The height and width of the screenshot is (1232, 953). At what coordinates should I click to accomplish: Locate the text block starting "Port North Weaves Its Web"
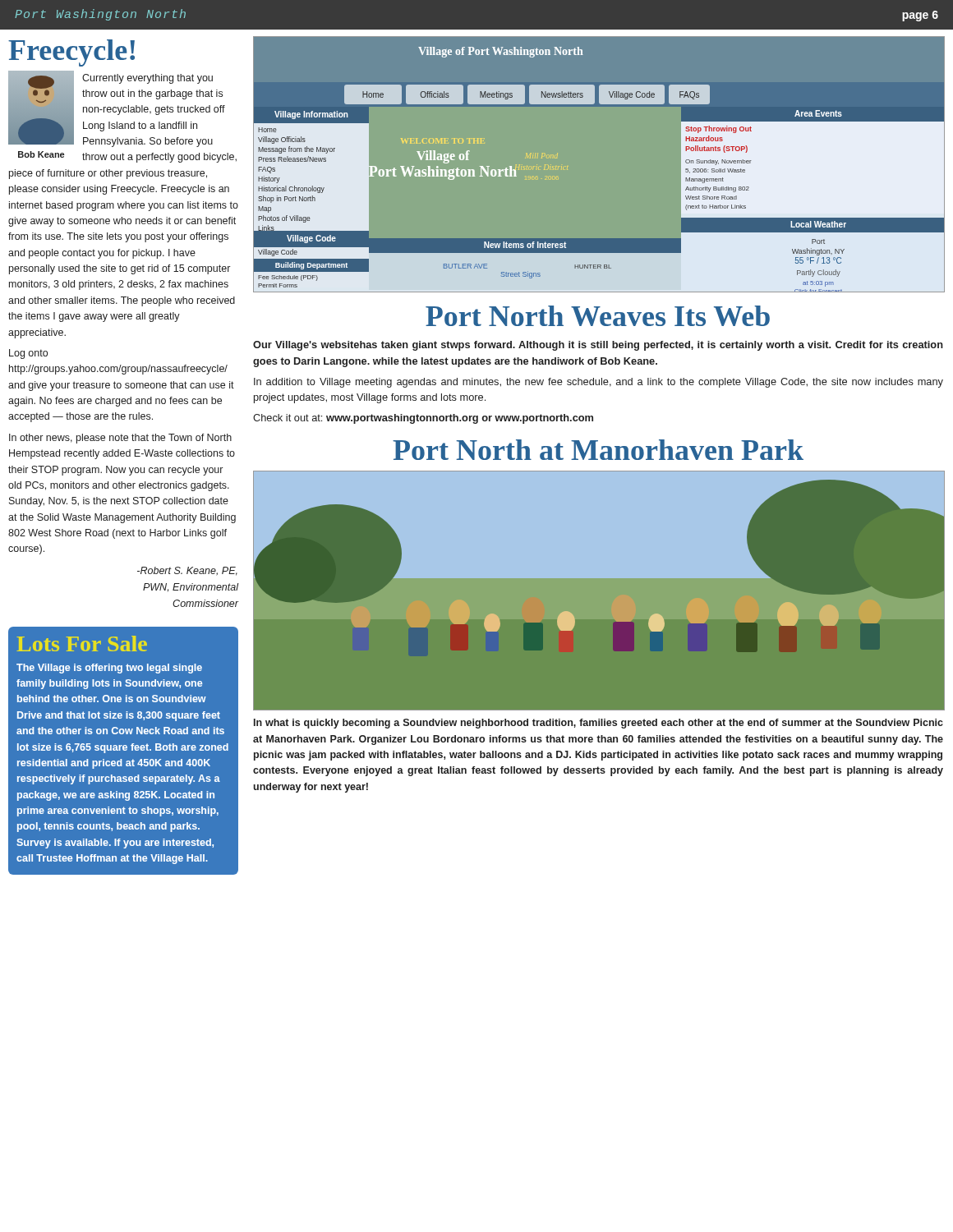coord(598,316)
